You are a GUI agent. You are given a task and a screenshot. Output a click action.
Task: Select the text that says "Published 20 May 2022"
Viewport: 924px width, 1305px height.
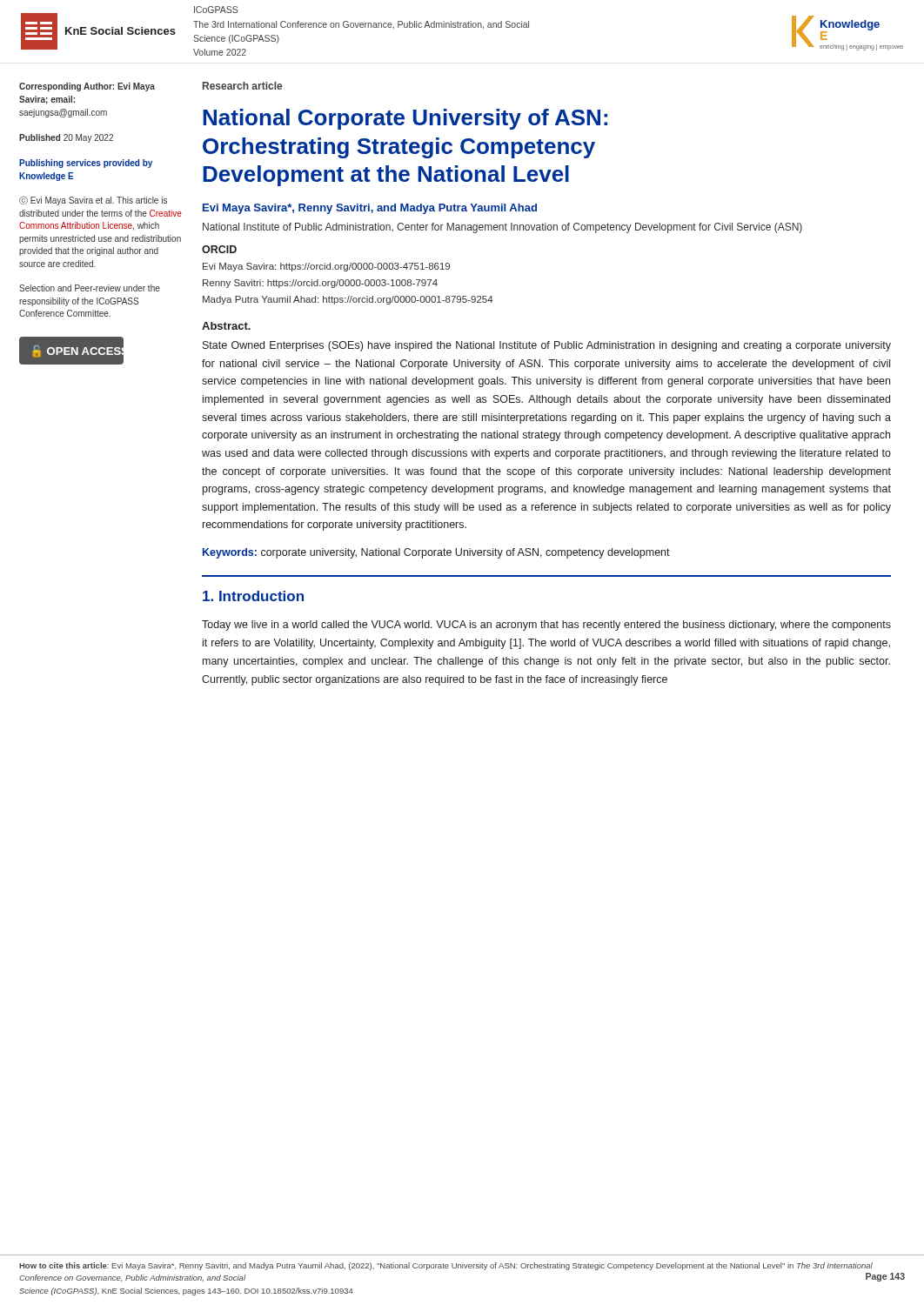[66, 138]
